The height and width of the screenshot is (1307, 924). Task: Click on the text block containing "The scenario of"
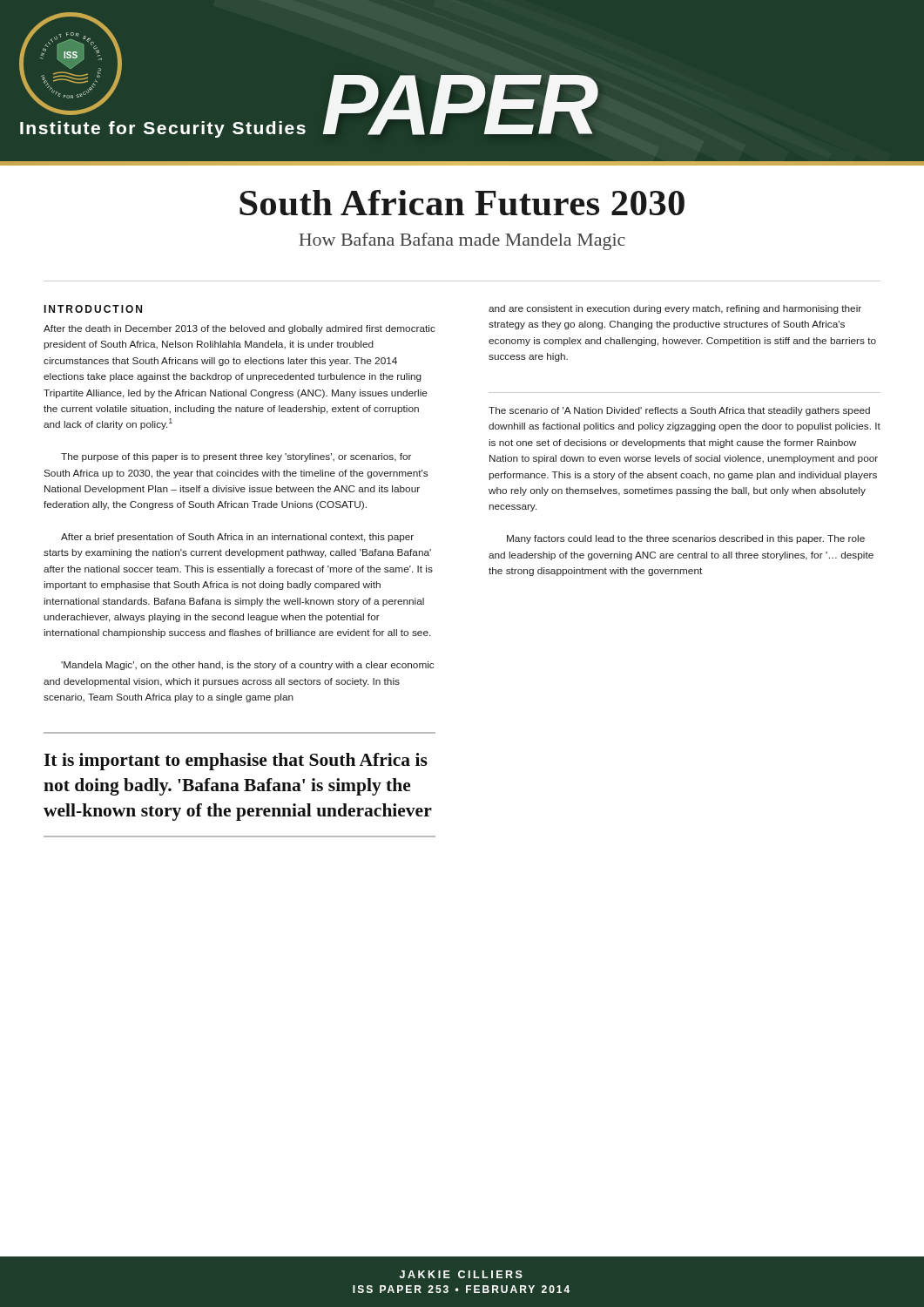point(684,492)
